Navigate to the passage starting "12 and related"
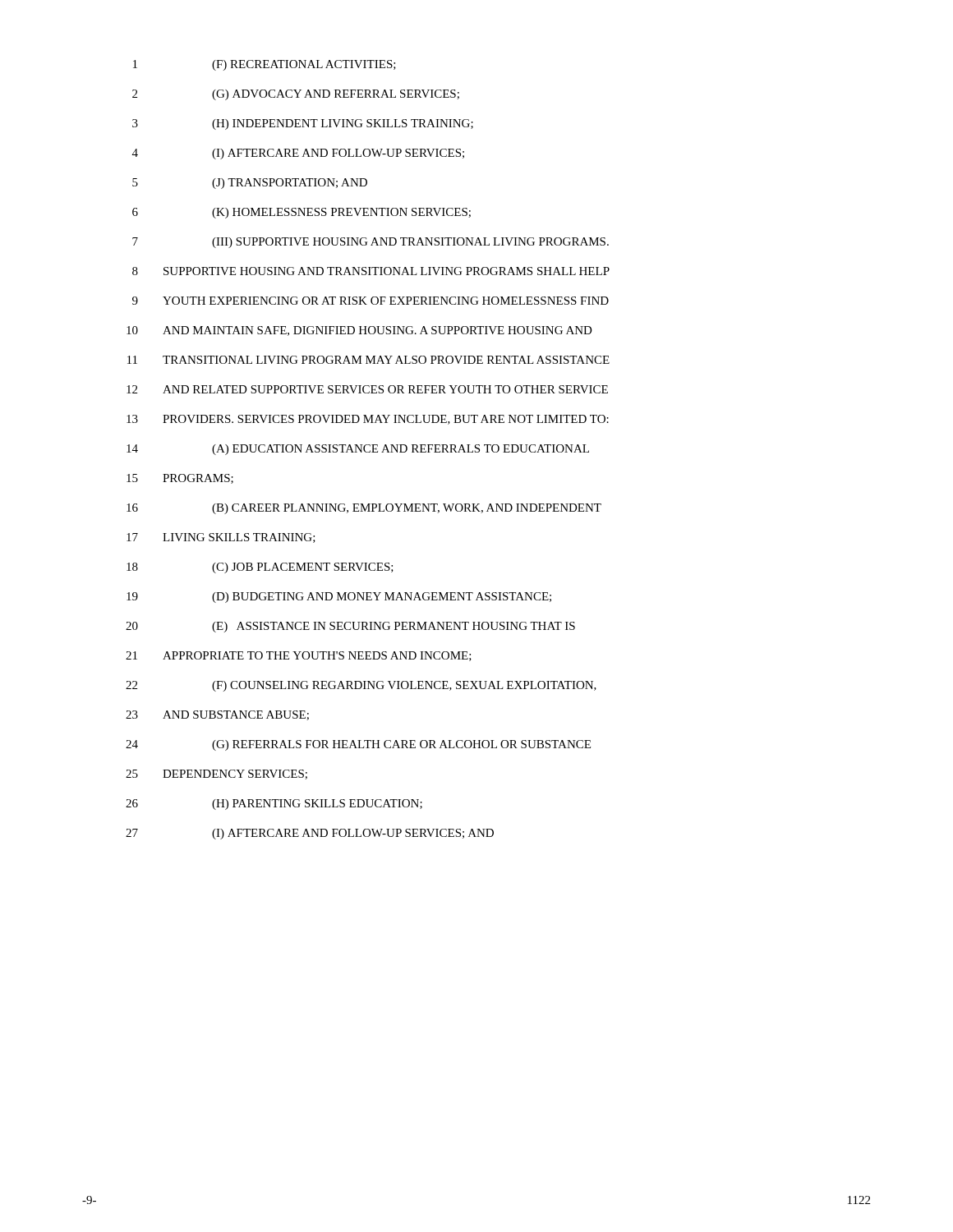This screenshot has height=1232, width=953. tap(485, 389)
